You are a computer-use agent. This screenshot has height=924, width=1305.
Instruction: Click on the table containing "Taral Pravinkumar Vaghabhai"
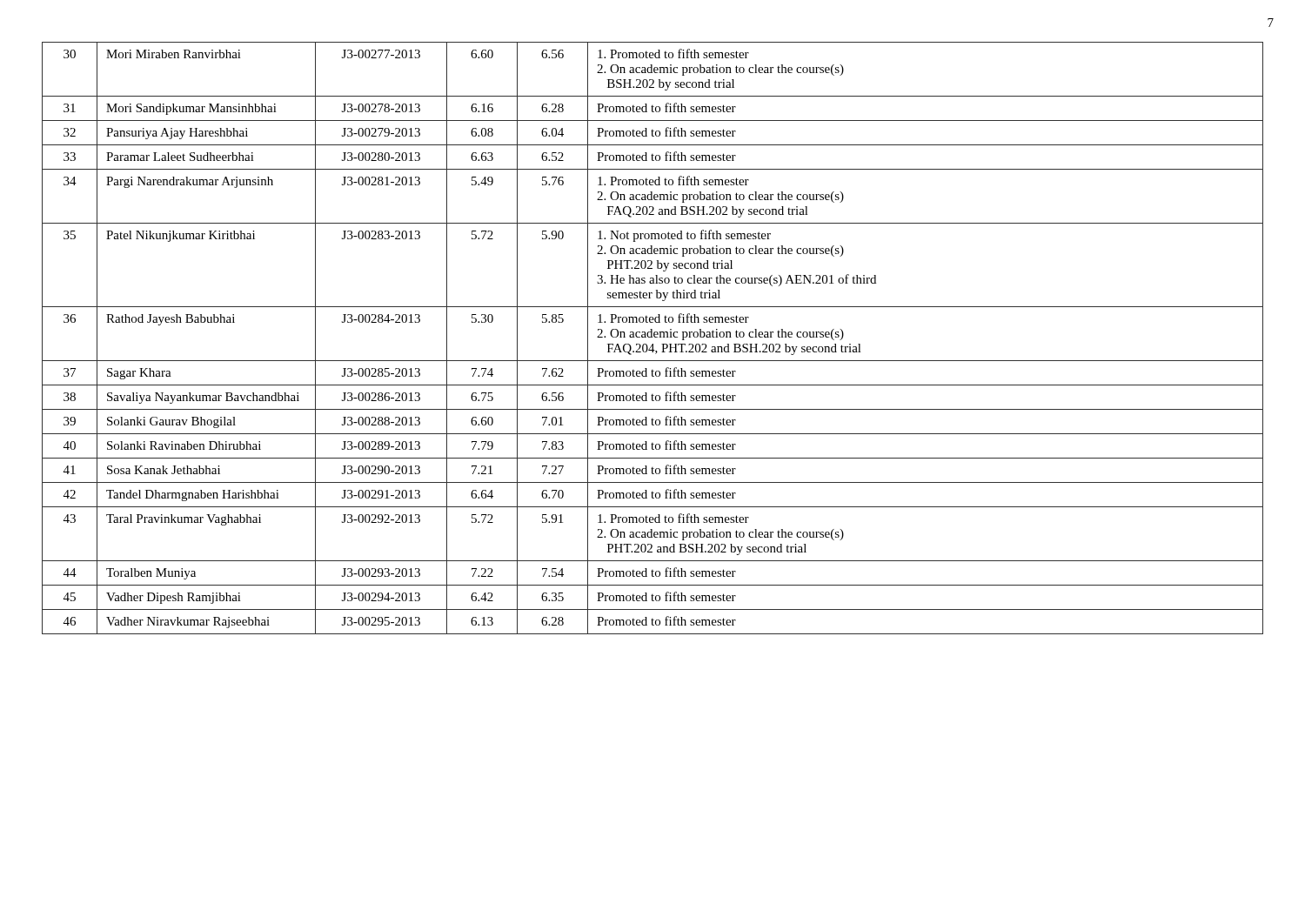pos(652,338)
